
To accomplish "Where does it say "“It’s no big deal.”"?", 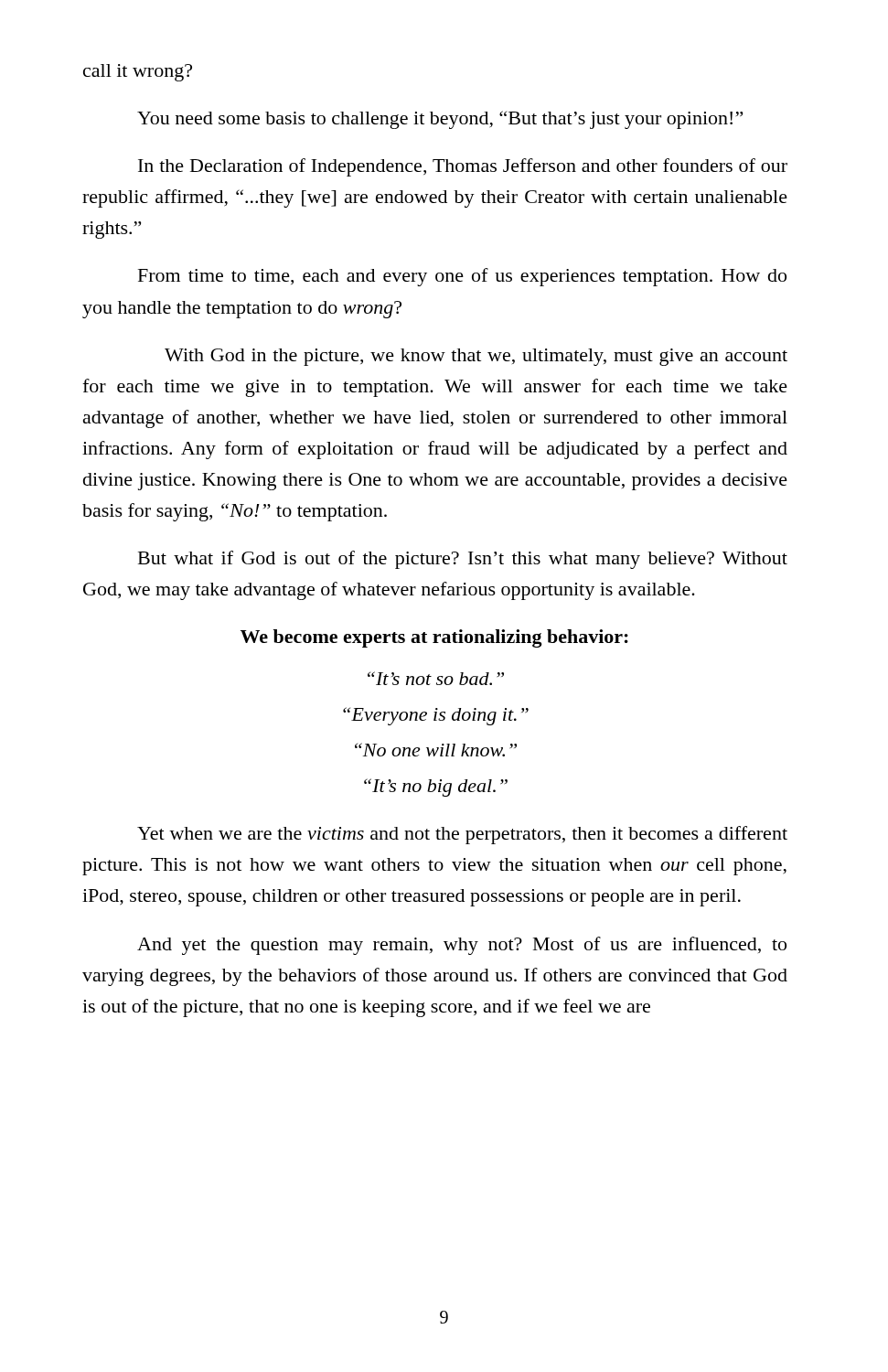I will tap(435, 785).
